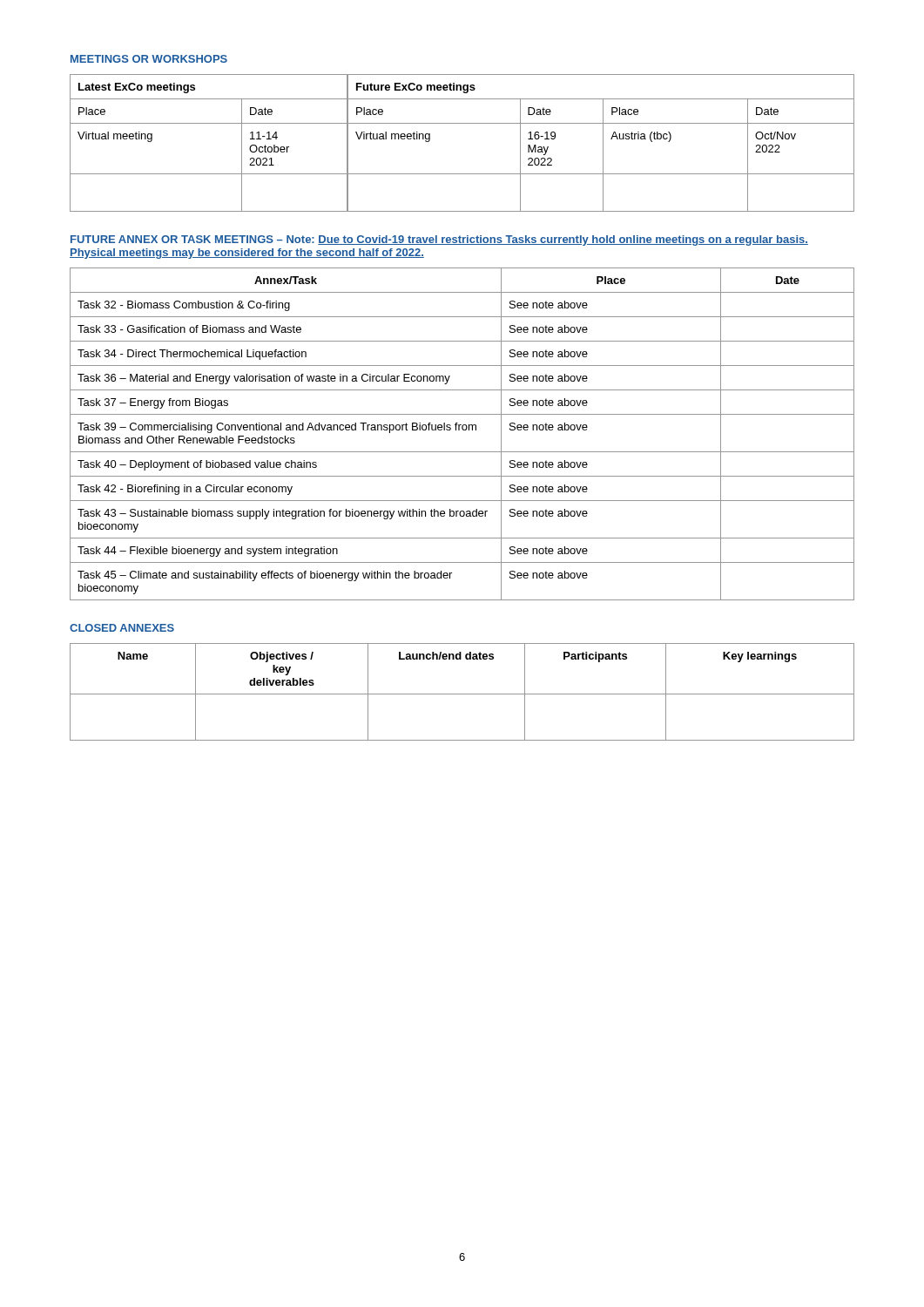The image size is (924, 1307).
Task: Locate the table with the text "Oct/Nov 2022"
Action: tap(462, 143)
